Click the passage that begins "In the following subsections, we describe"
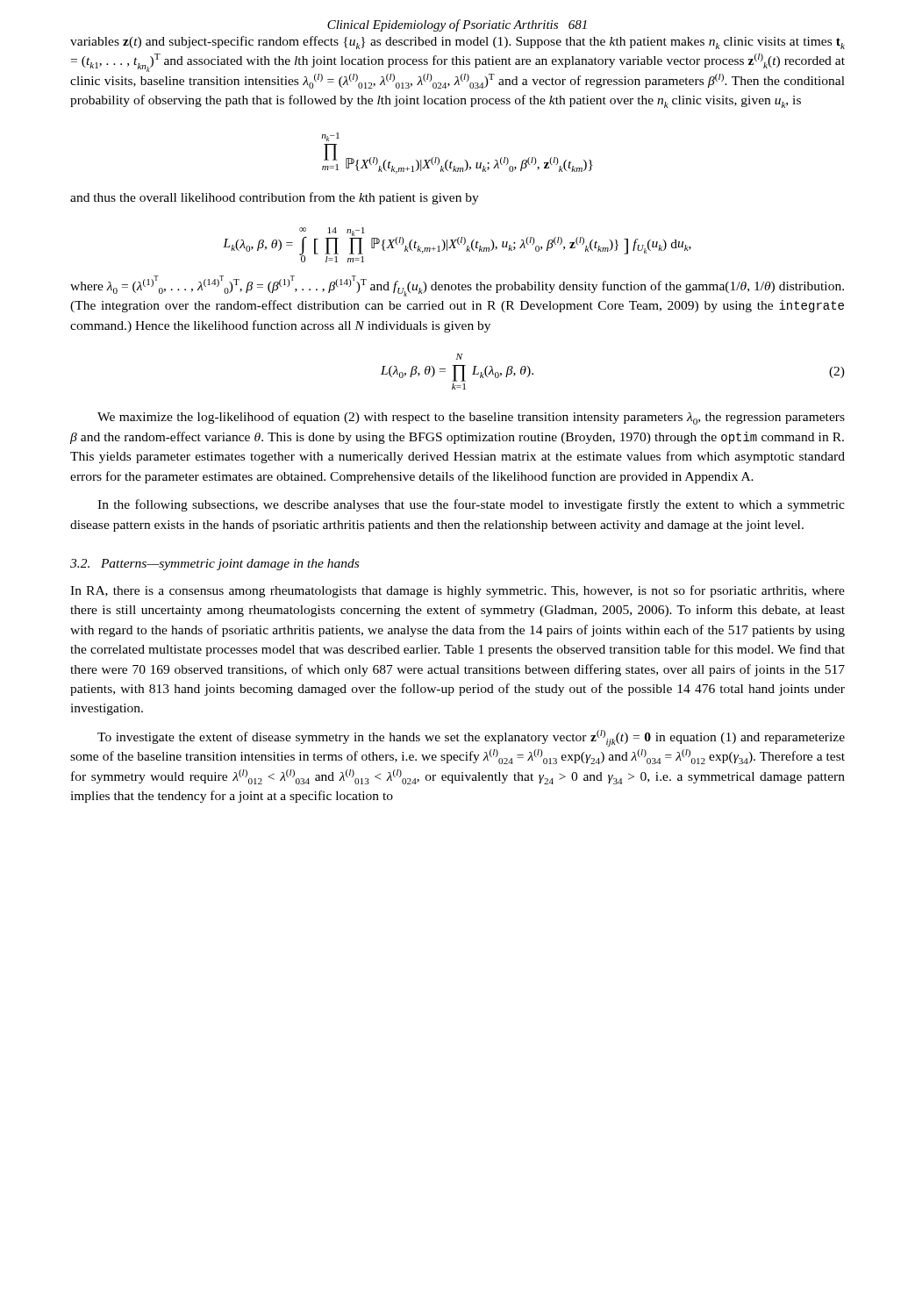The height and width of the screenshot is (1316, 915). click(x=458, y=514)
